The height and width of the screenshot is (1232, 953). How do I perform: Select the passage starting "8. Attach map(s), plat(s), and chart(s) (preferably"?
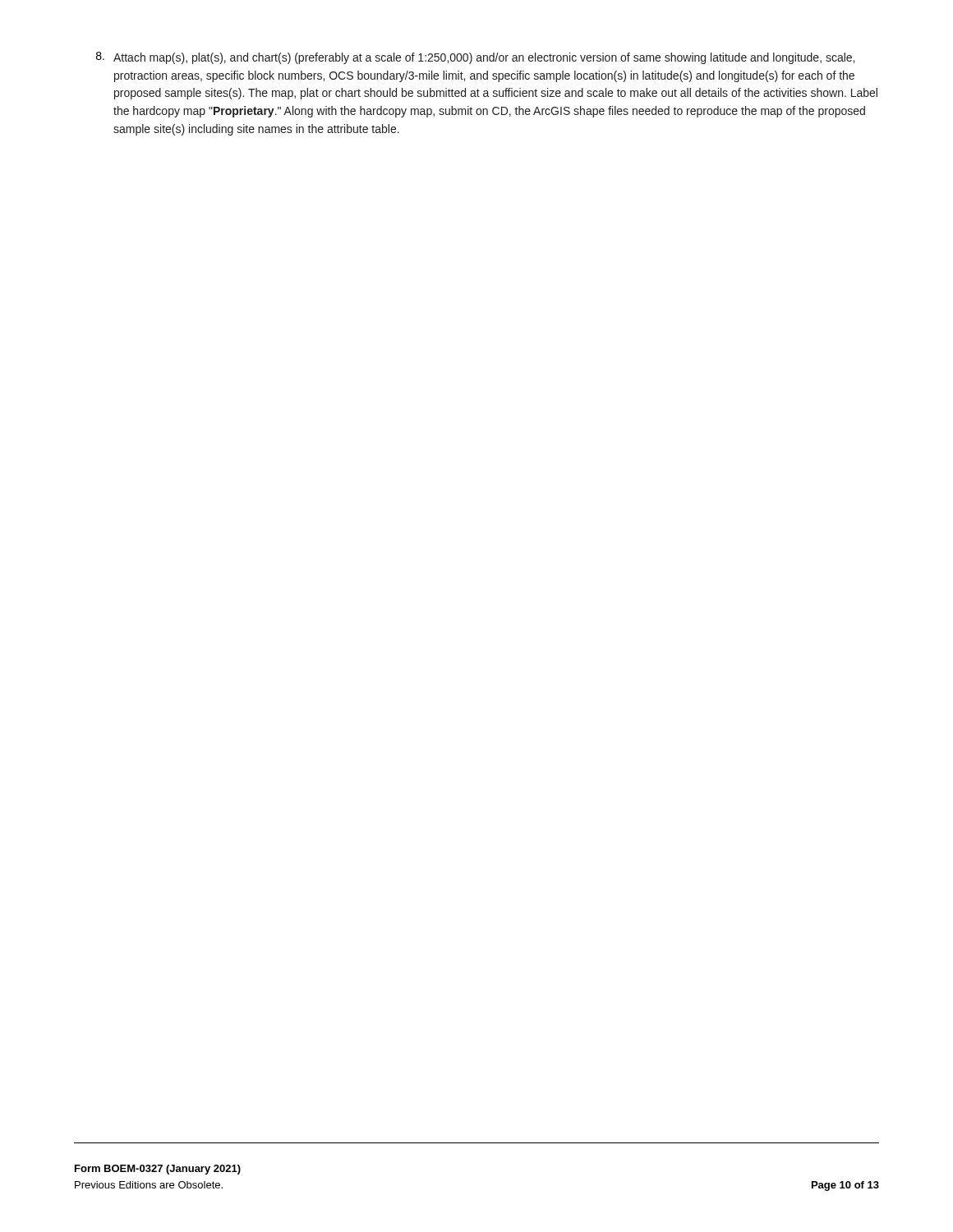[476, 94]
